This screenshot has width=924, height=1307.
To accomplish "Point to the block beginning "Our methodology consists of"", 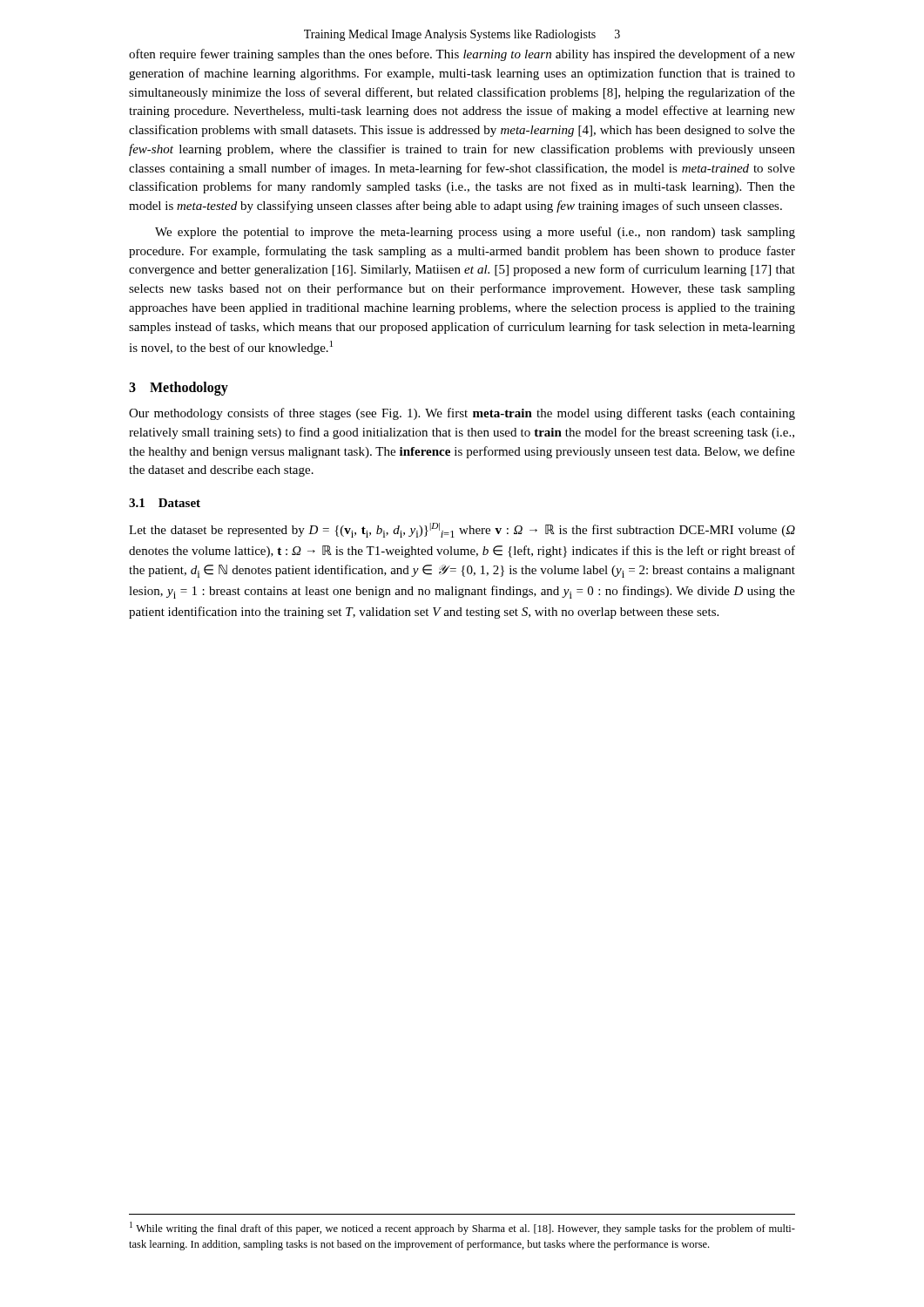I will (462, 442).
